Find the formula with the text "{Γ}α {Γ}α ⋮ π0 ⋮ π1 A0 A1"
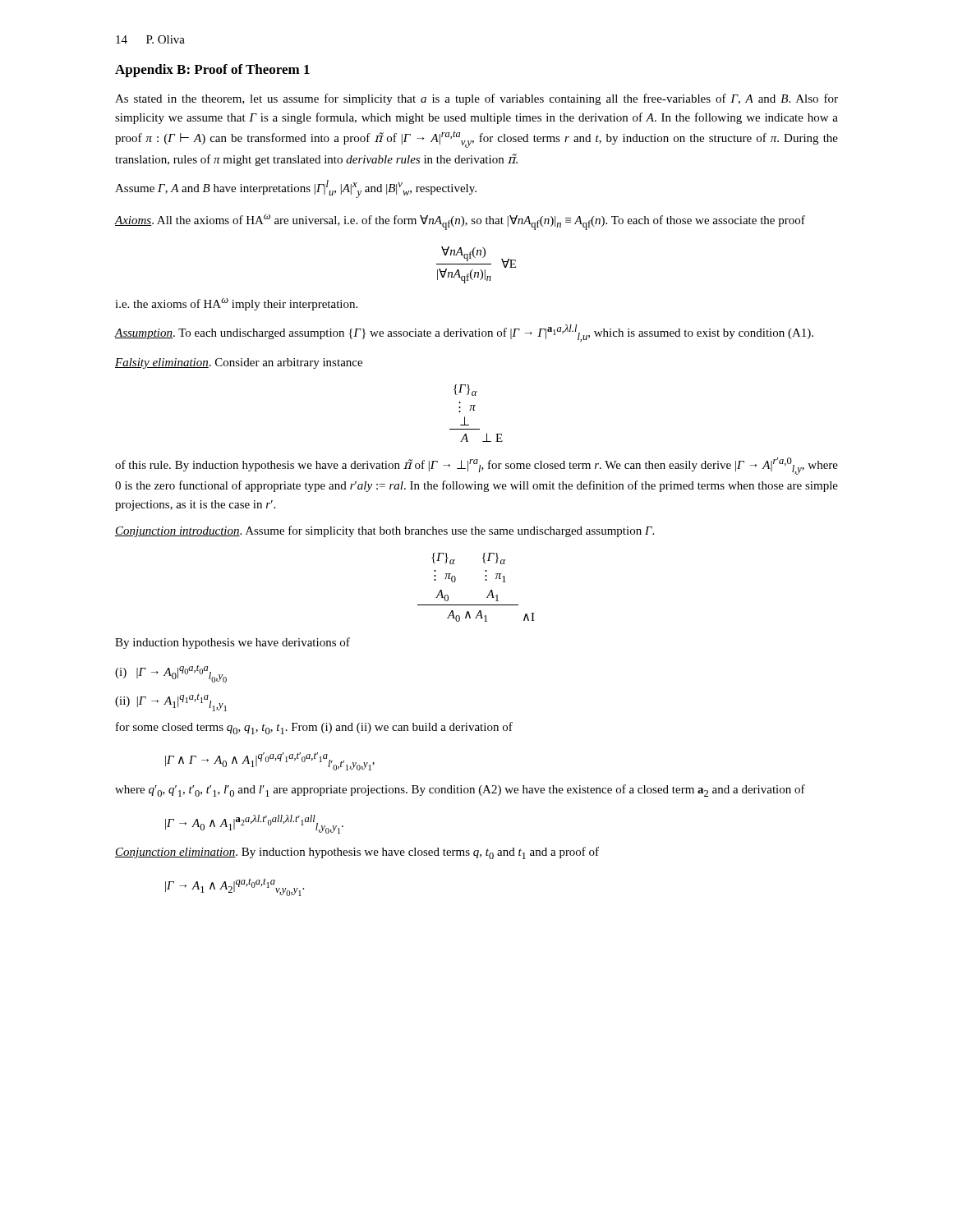This screenshot has height=1232, width=953. tap(476, 587)
